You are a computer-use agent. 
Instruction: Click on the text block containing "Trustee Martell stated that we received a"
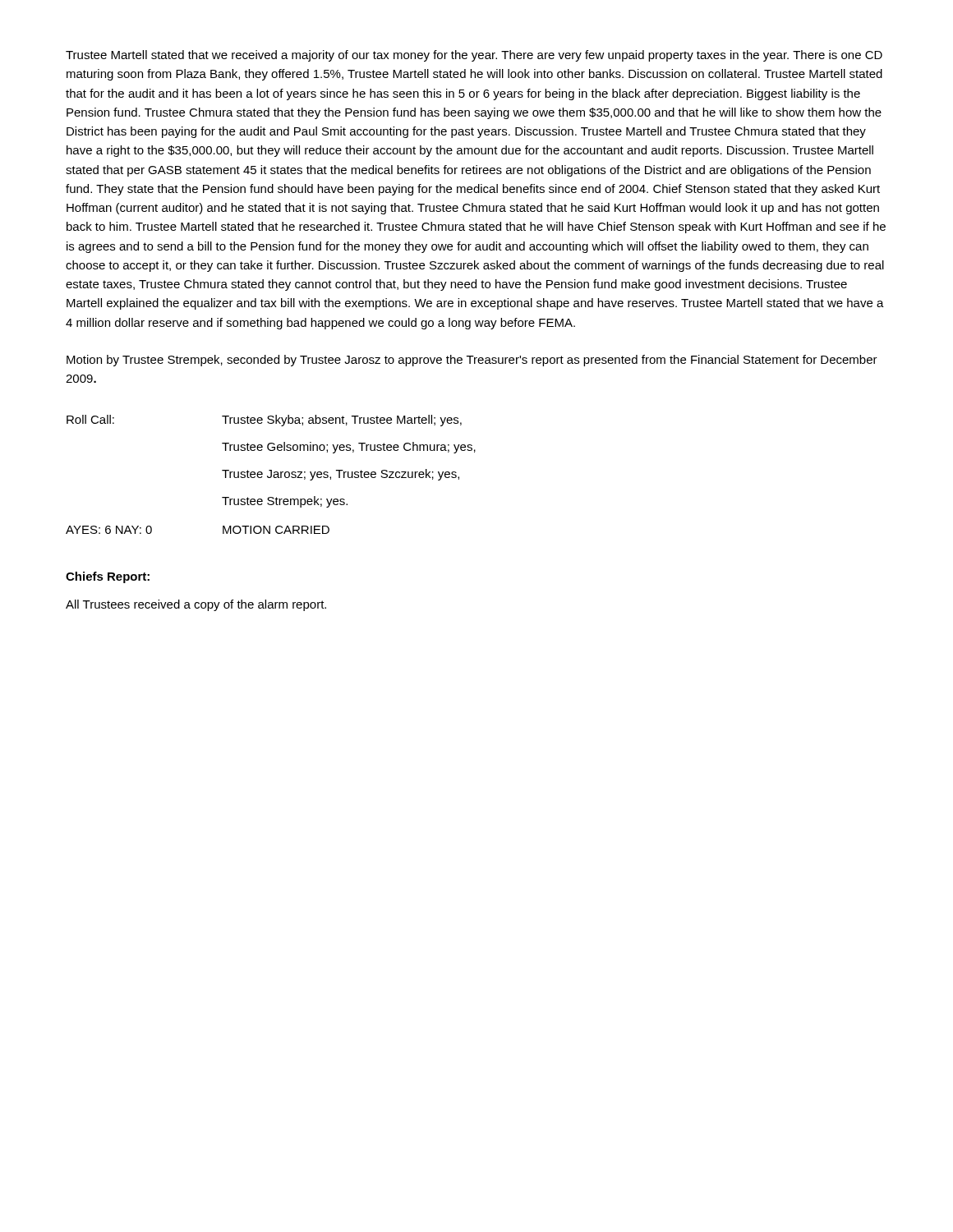(x=476, y=188)
